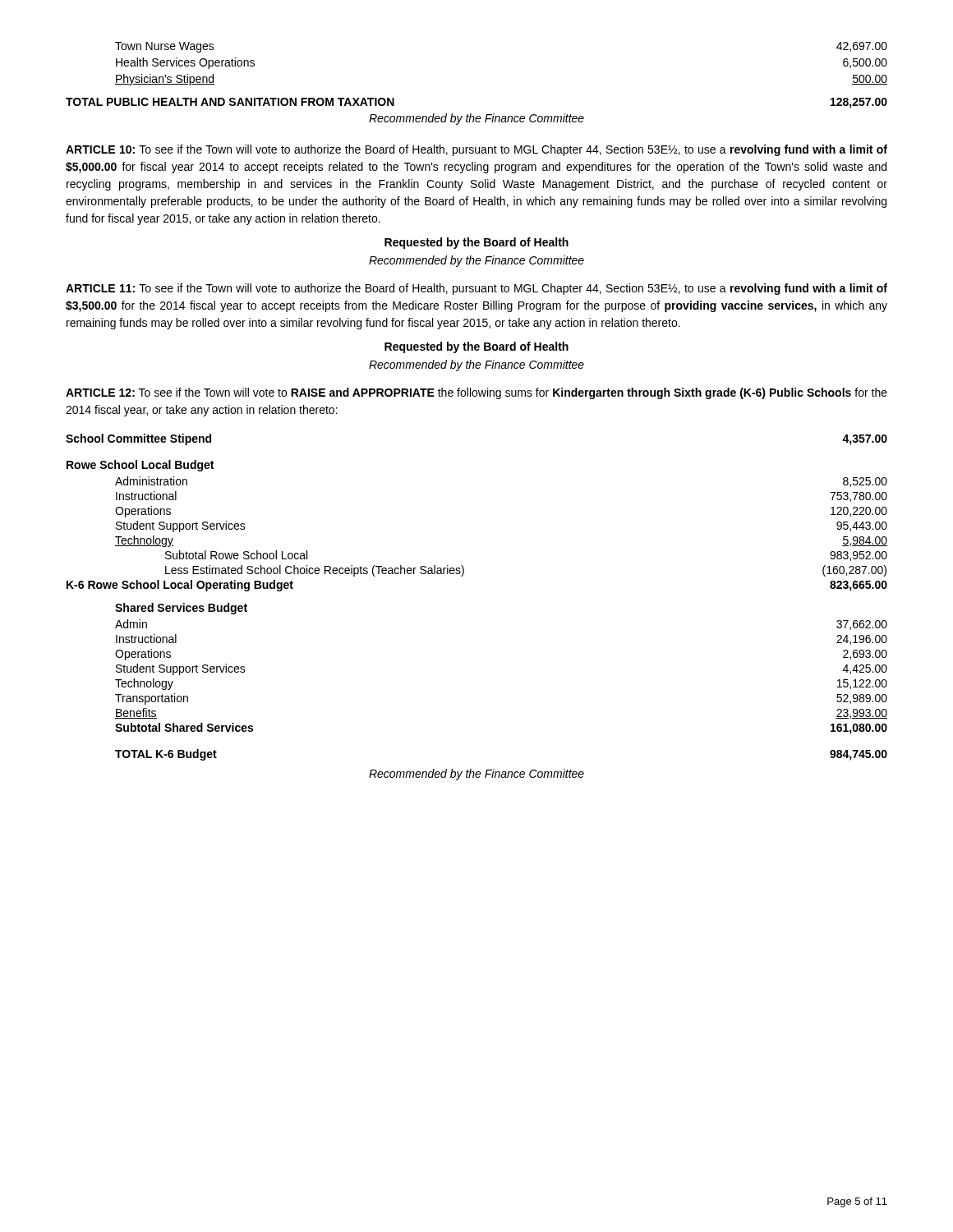953x1232 pixels.
Task: Select the element starting "Subtotal Shared Services 161,080.00"
Action: click(191, 728)
